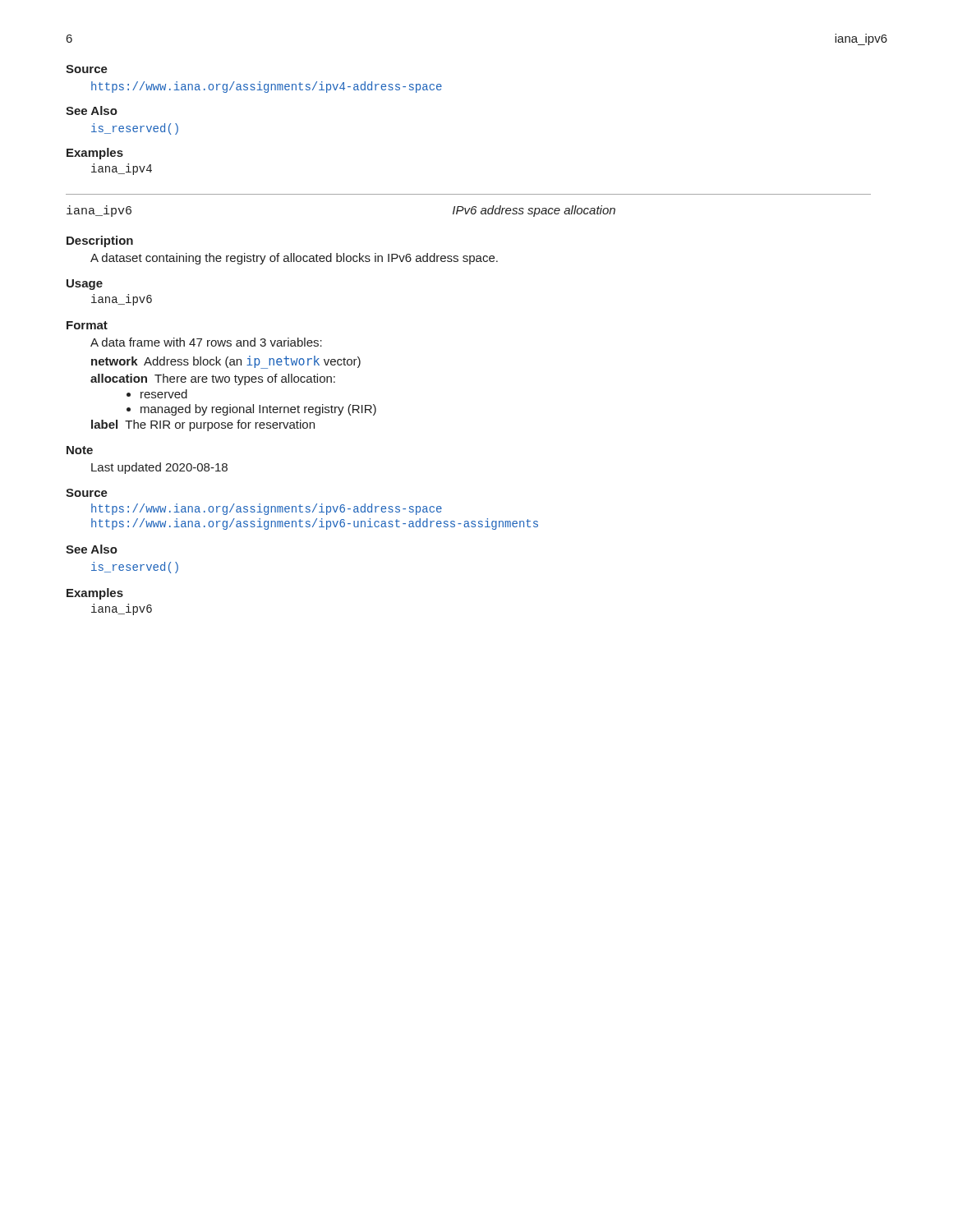Where does it say "iana_ipv6 IPv6 address space allocation"?

coord(468,211)
